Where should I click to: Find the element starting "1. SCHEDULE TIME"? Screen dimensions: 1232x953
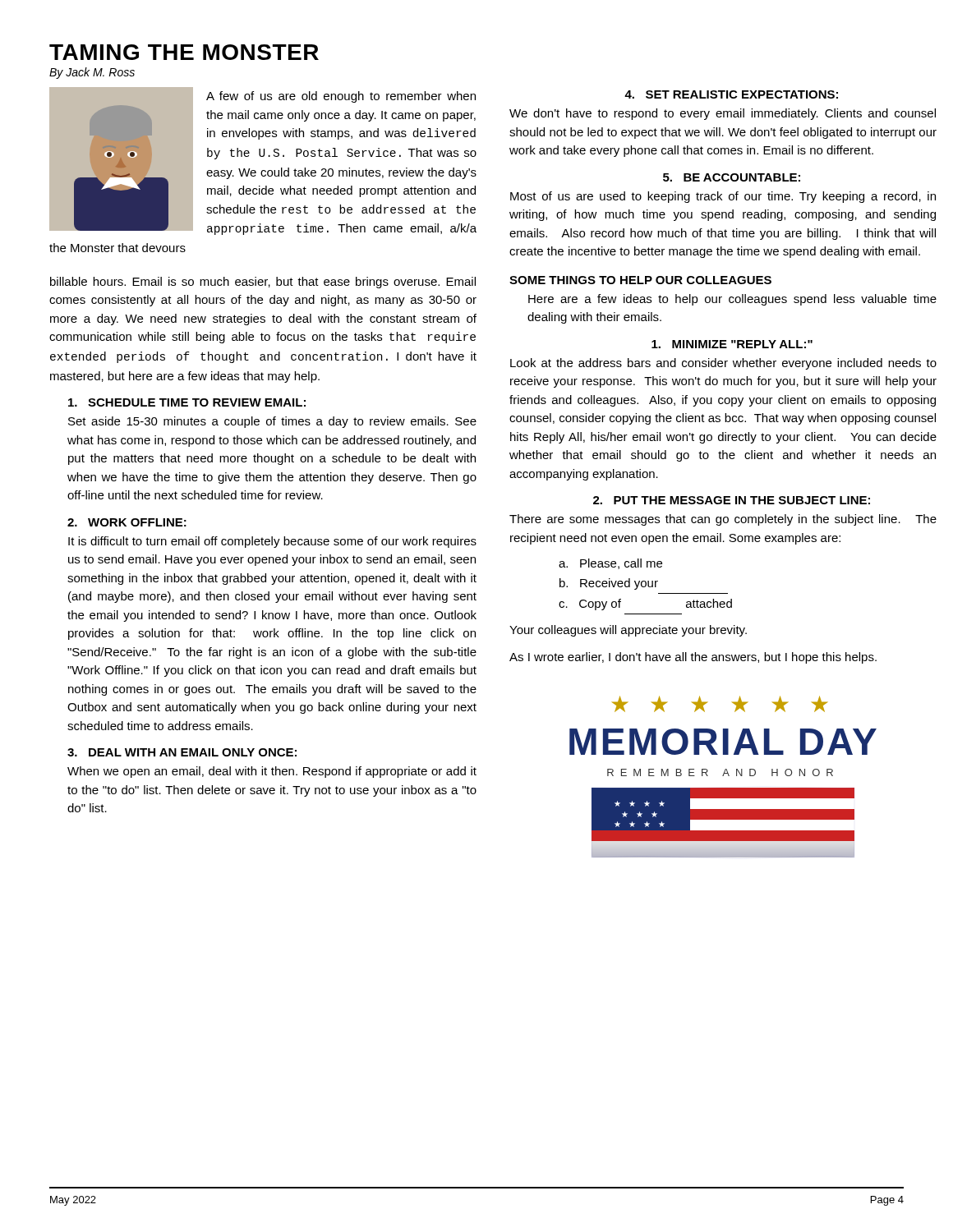click(x=187, y=402)
